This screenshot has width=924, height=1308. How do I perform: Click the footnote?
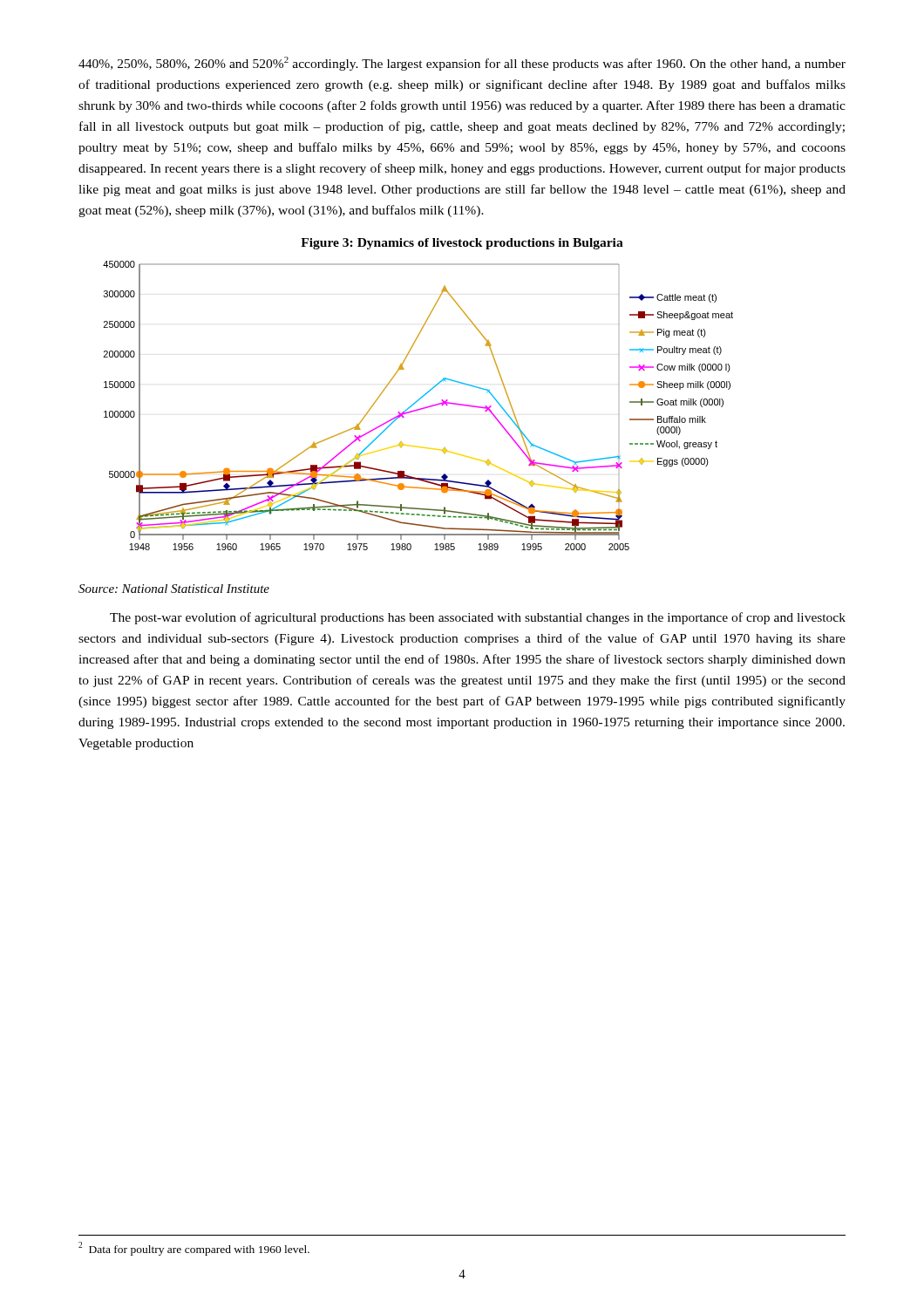194,1248
